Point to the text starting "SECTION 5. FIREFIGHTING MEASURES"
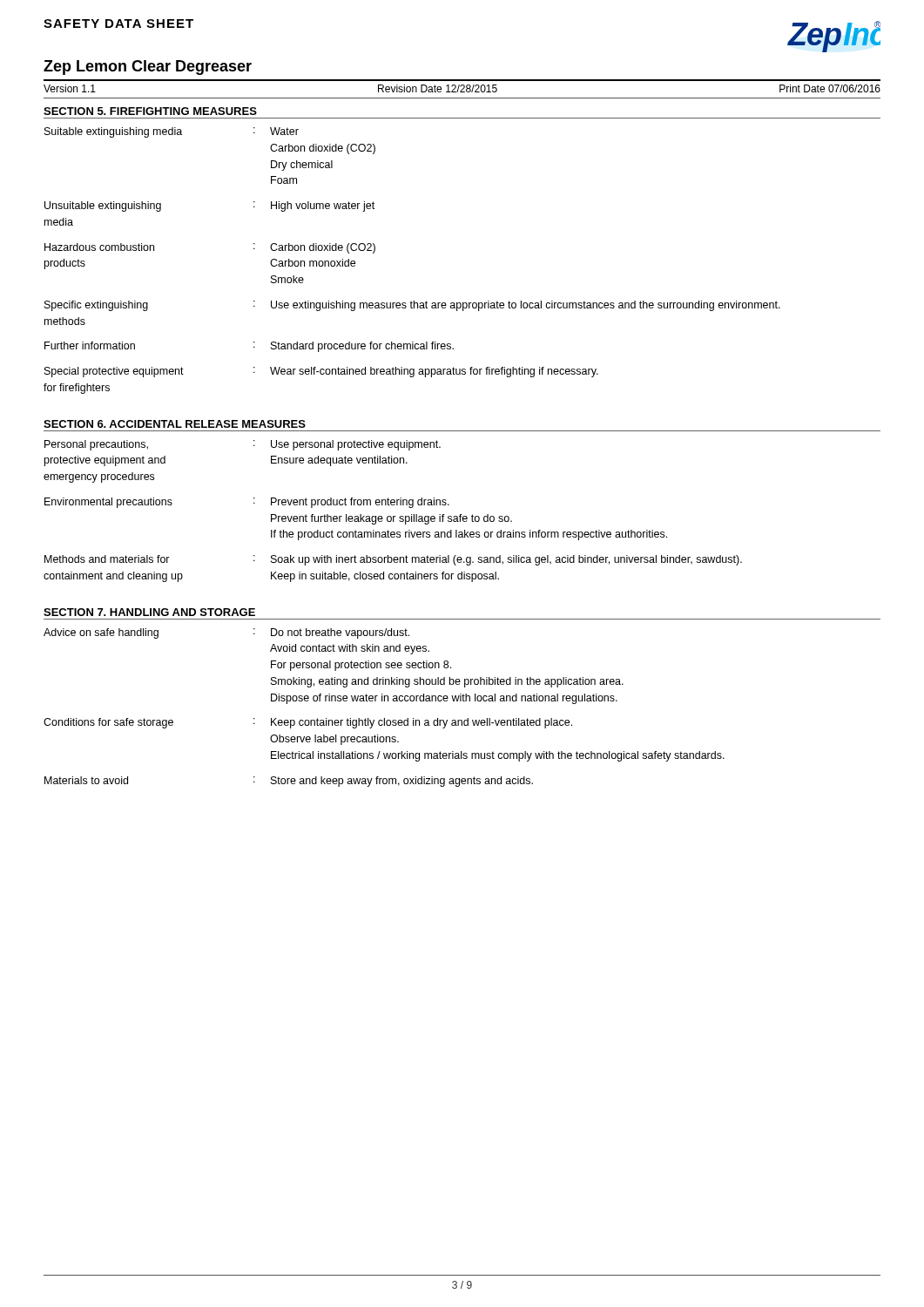 pyautogui.click(x=150, y=111)
